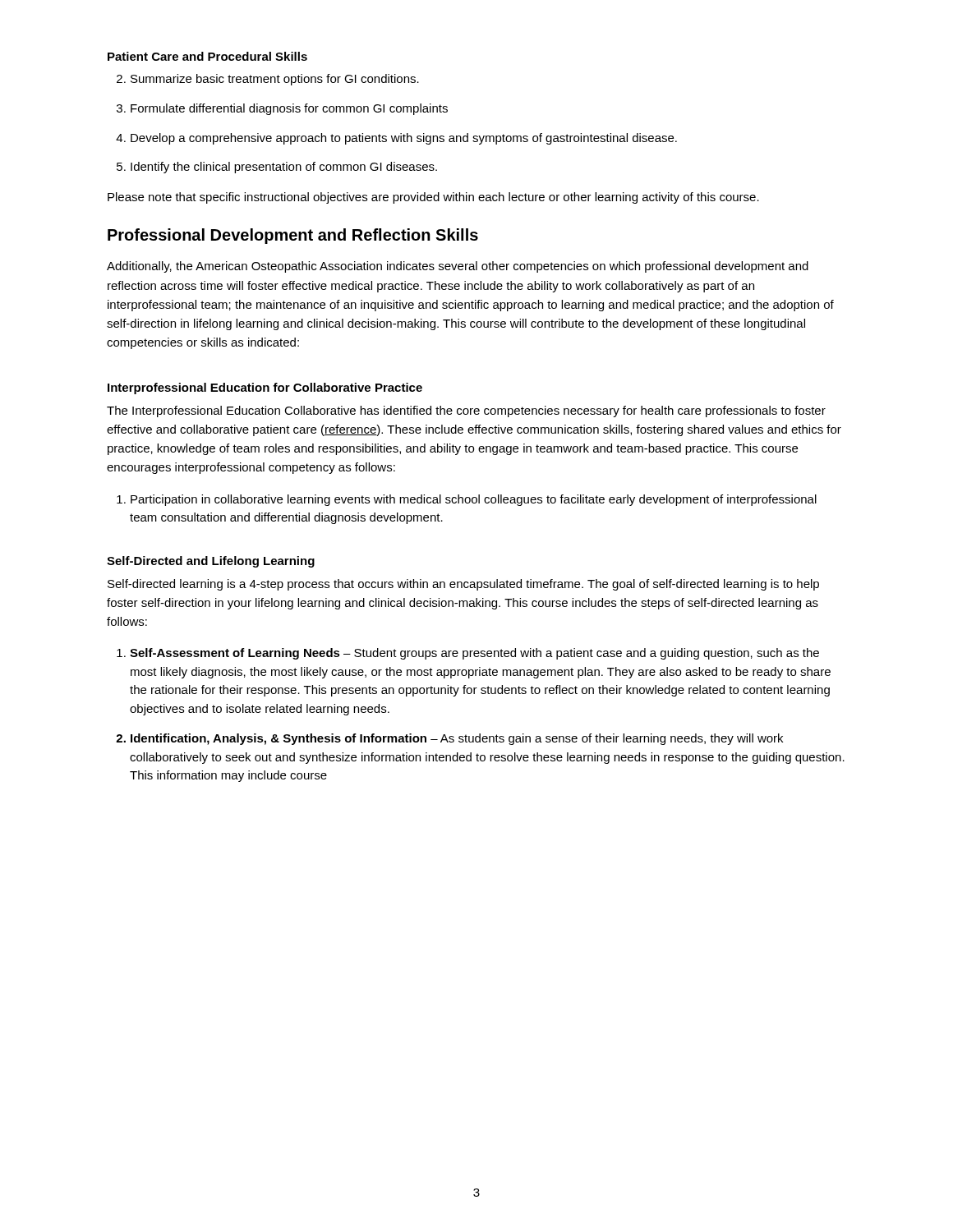
Task: Locate the text "Self-Directed and Lifelong Learning"
Action: 211,560
